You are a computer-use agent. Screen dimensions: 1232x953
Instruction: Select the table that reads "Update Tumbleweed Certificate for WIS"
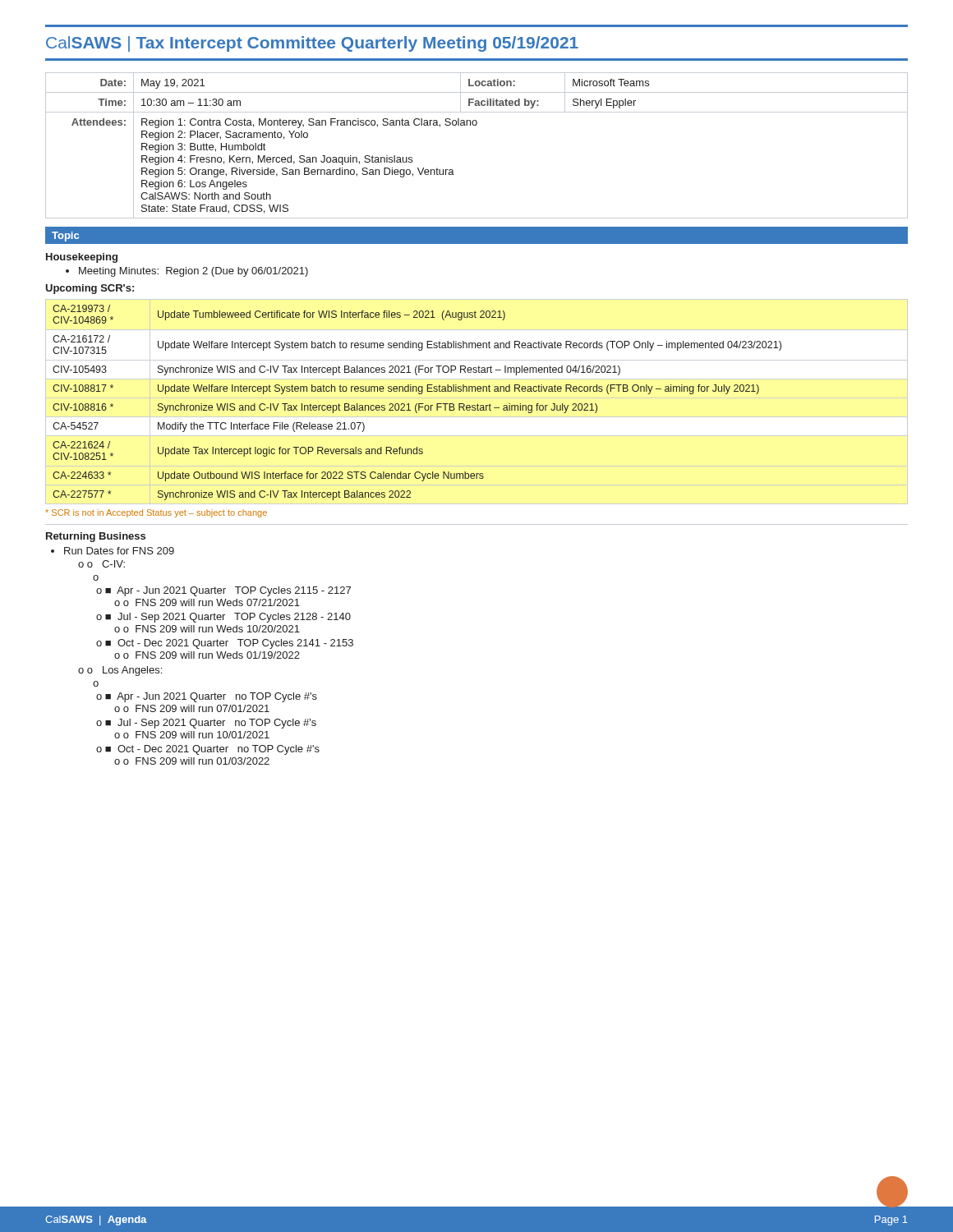[476, 402]
